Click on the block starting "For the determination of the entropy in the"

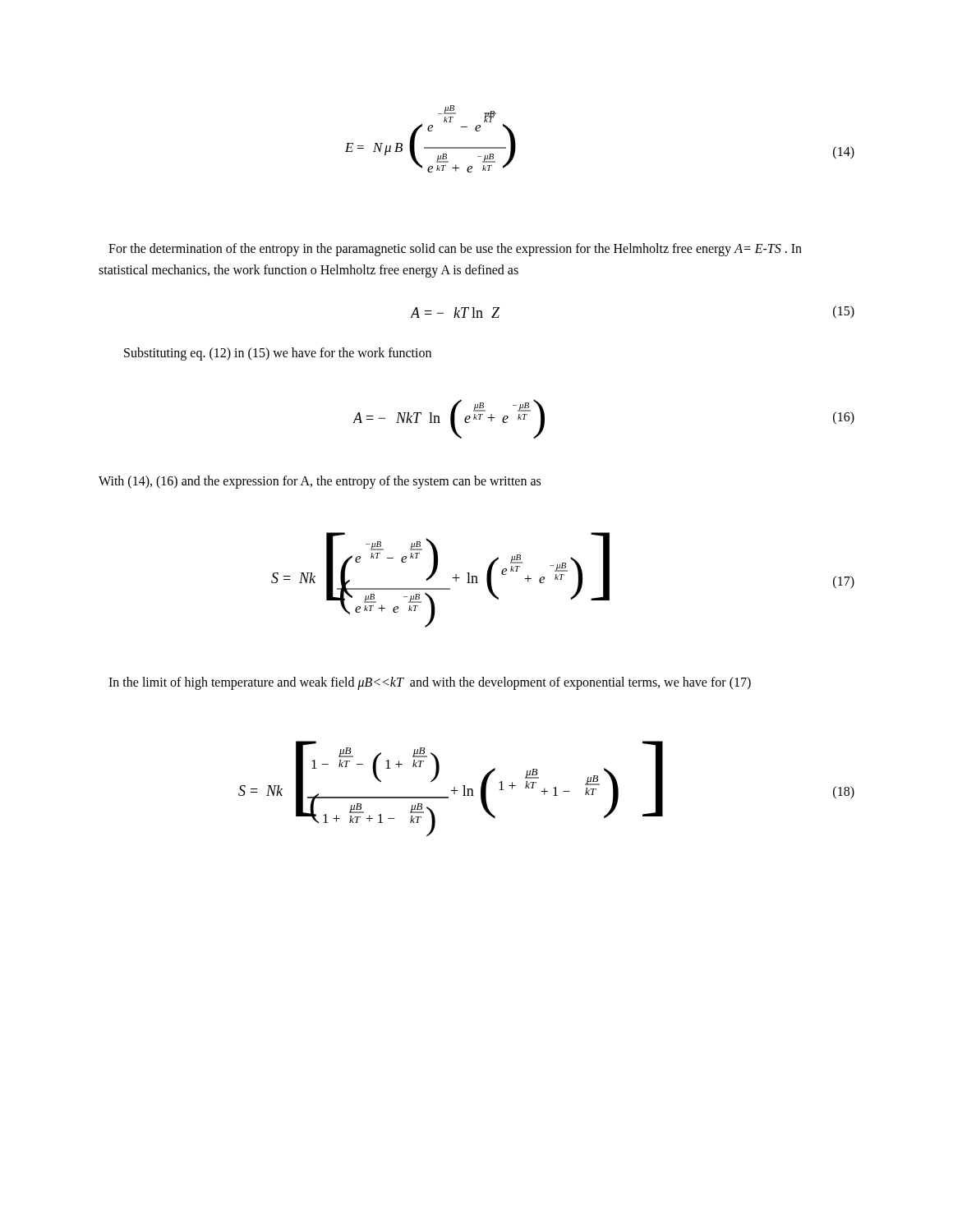pyautogui.click(x=450, y=259)
